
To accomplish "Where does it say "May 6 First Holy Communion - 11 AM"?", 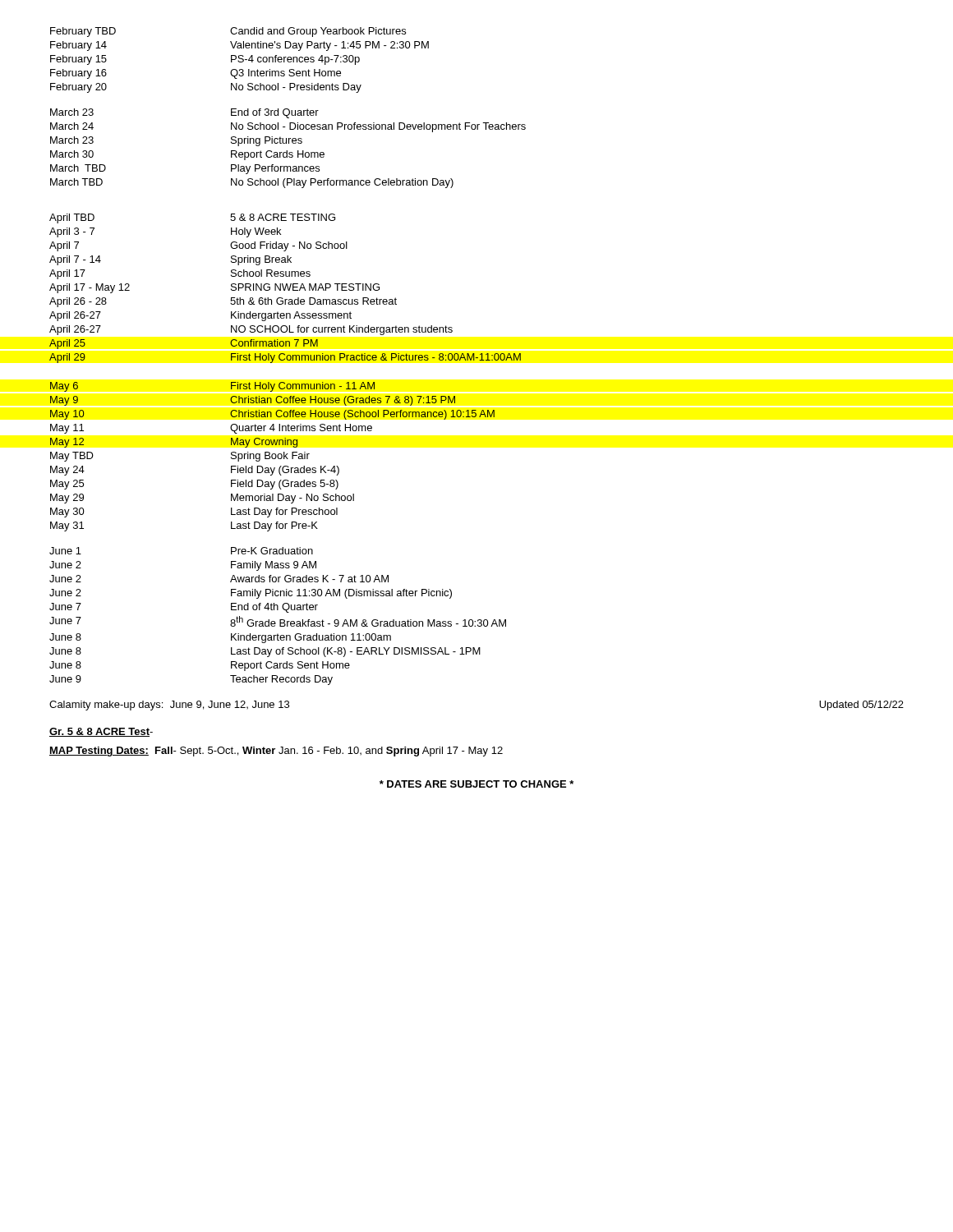I will click(x=63, y=386).
